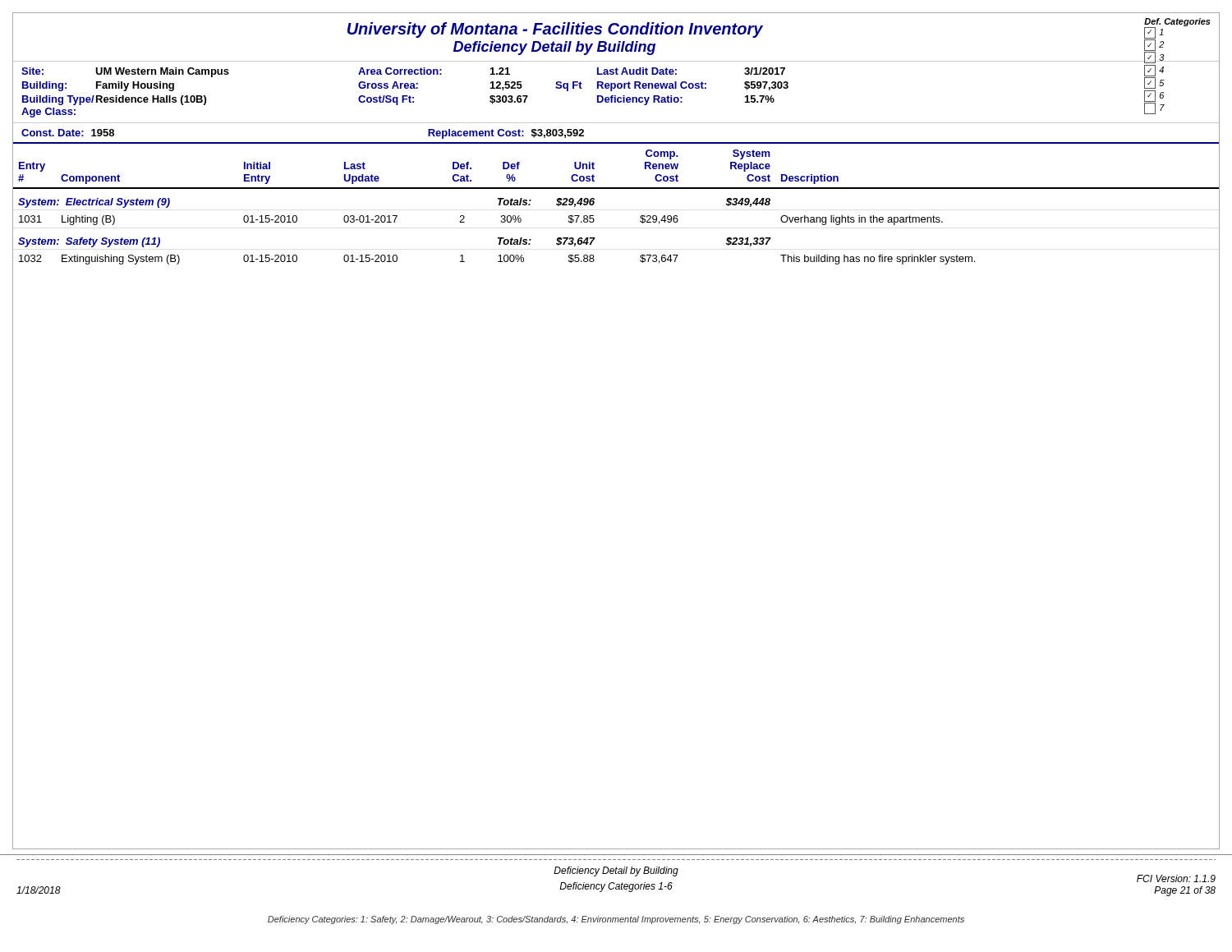This screenshot has height=952, width=1232.
Task: Locate the table with the text "Site: UM Western"
Action: coord(616,92)
